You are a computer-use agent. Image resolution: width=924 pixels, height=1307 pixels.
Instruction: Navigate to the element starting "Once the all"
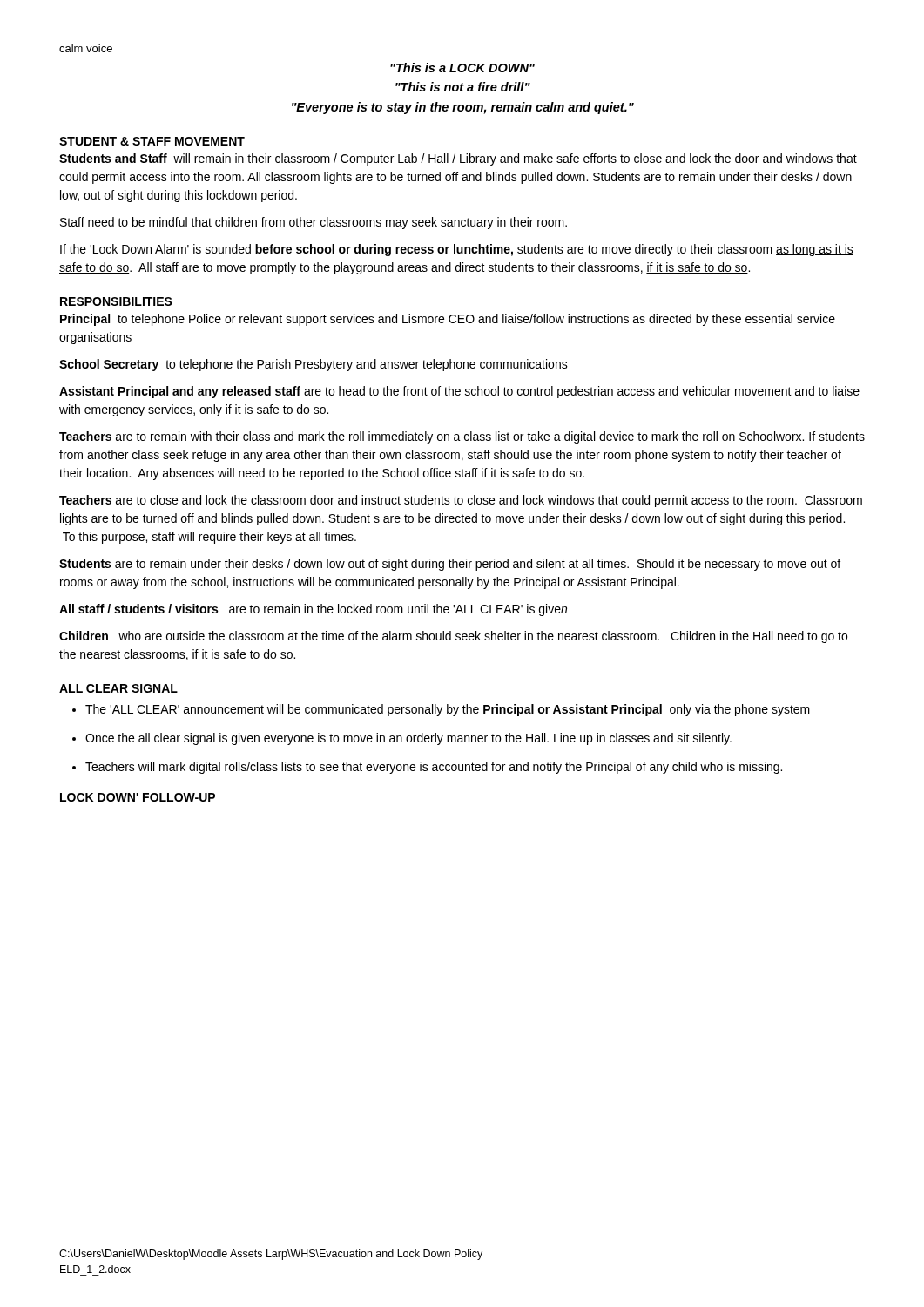tap(409, 738)
